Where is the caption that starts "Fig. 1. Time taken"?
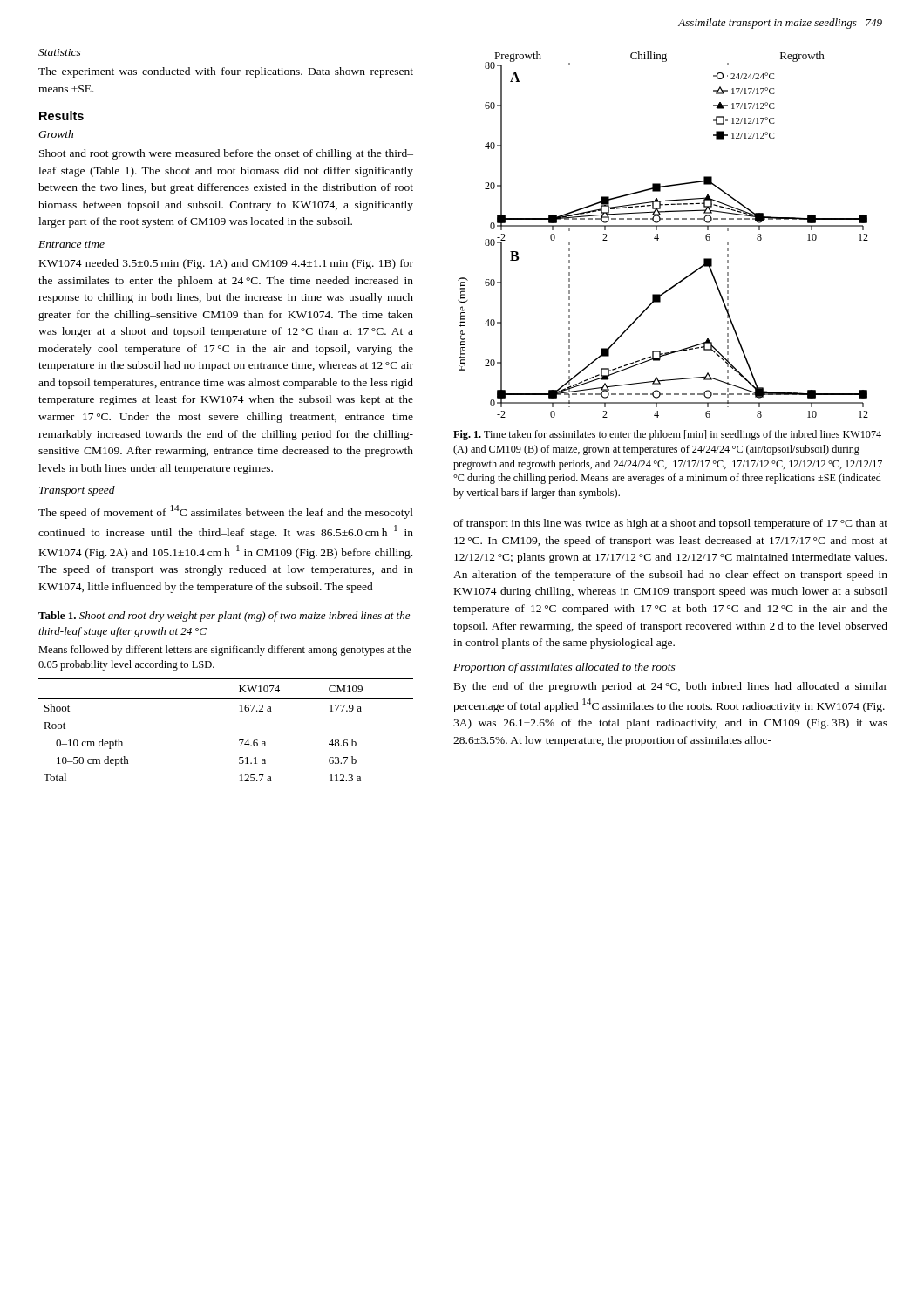The width and height of the screenshot is (924, 1308). click(669, 464)
